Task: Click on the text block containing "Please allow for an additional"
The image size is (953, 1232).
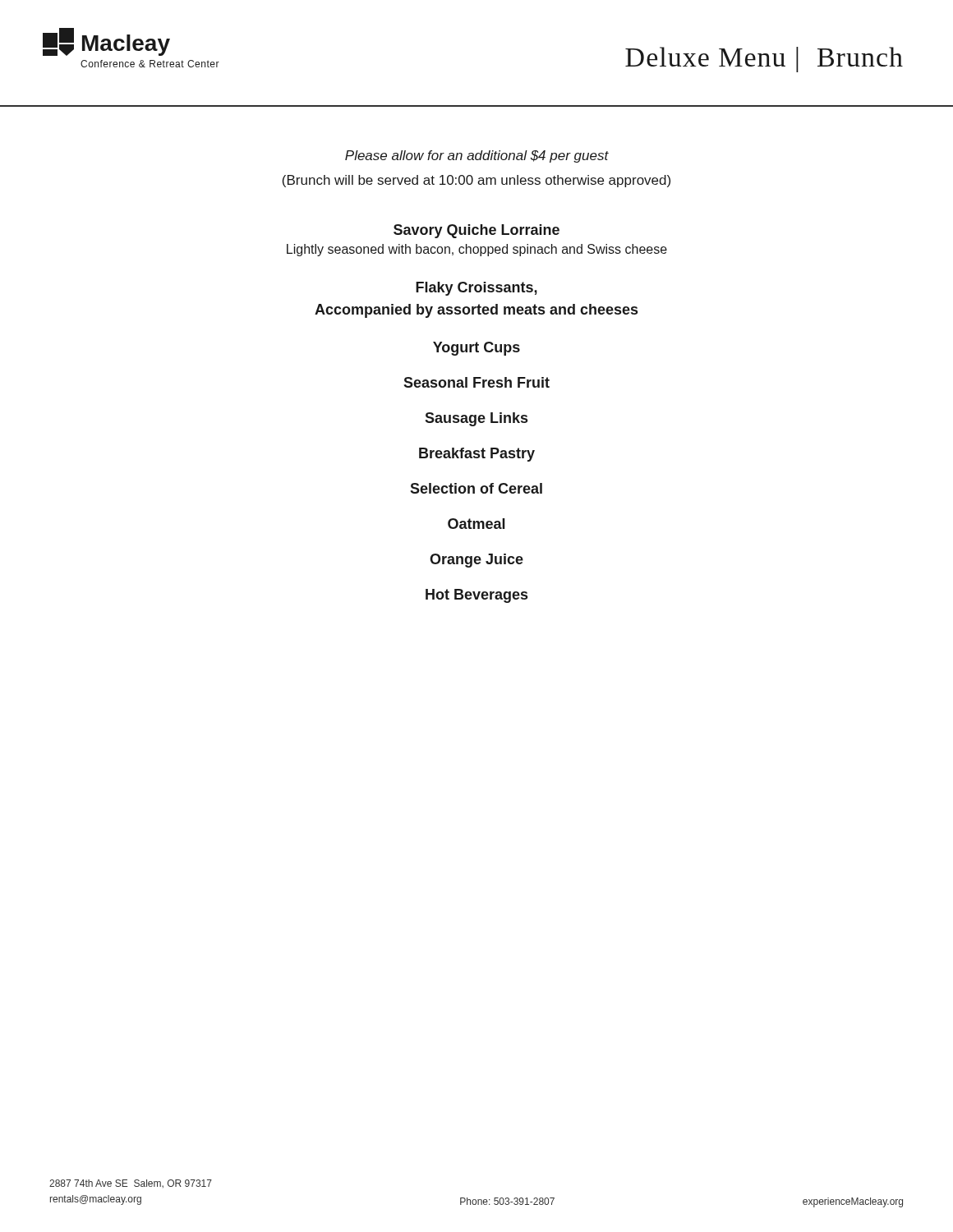Action: [x=476, y=156]
